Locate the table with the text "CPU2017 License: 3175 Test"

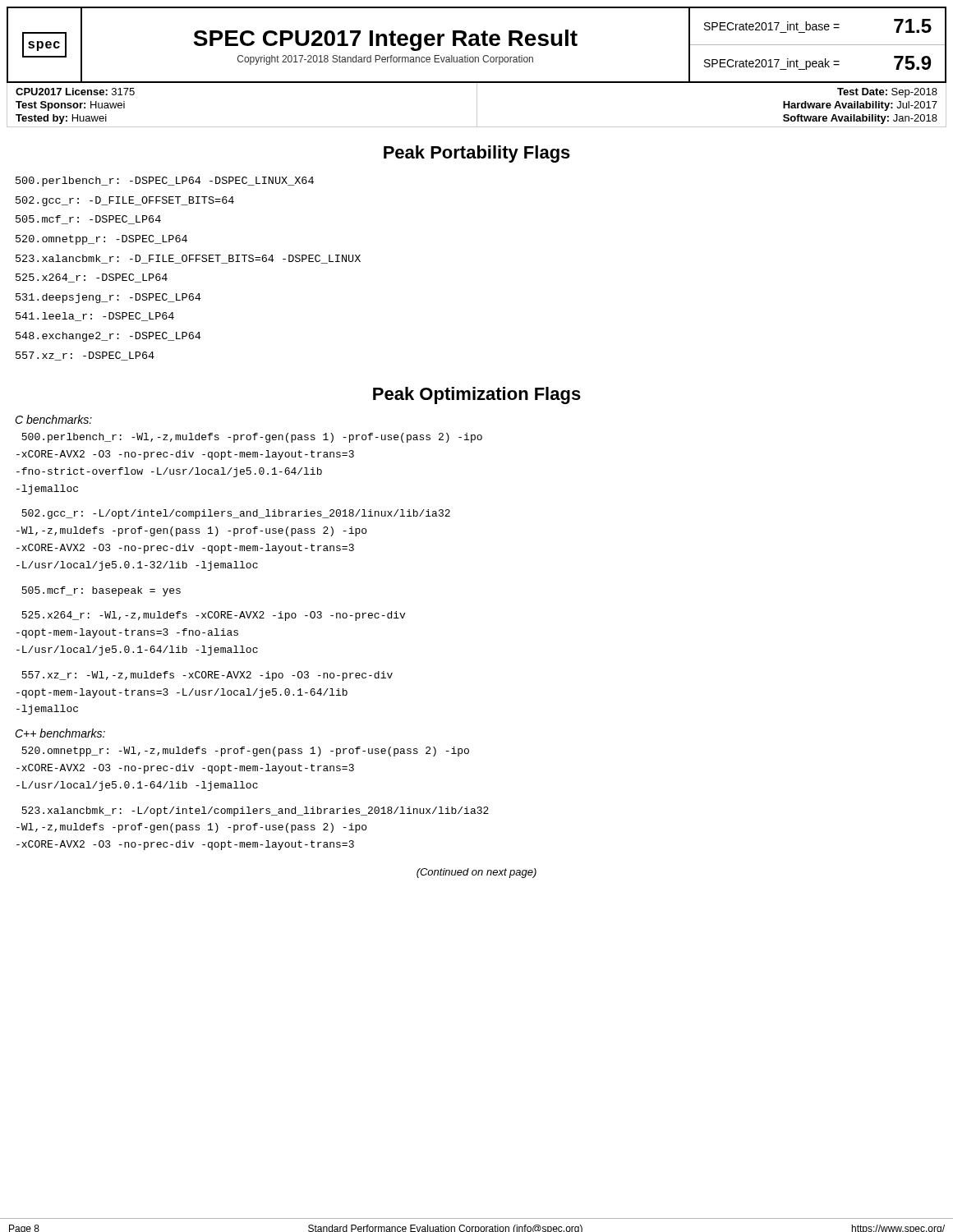[x=476, y=105]
